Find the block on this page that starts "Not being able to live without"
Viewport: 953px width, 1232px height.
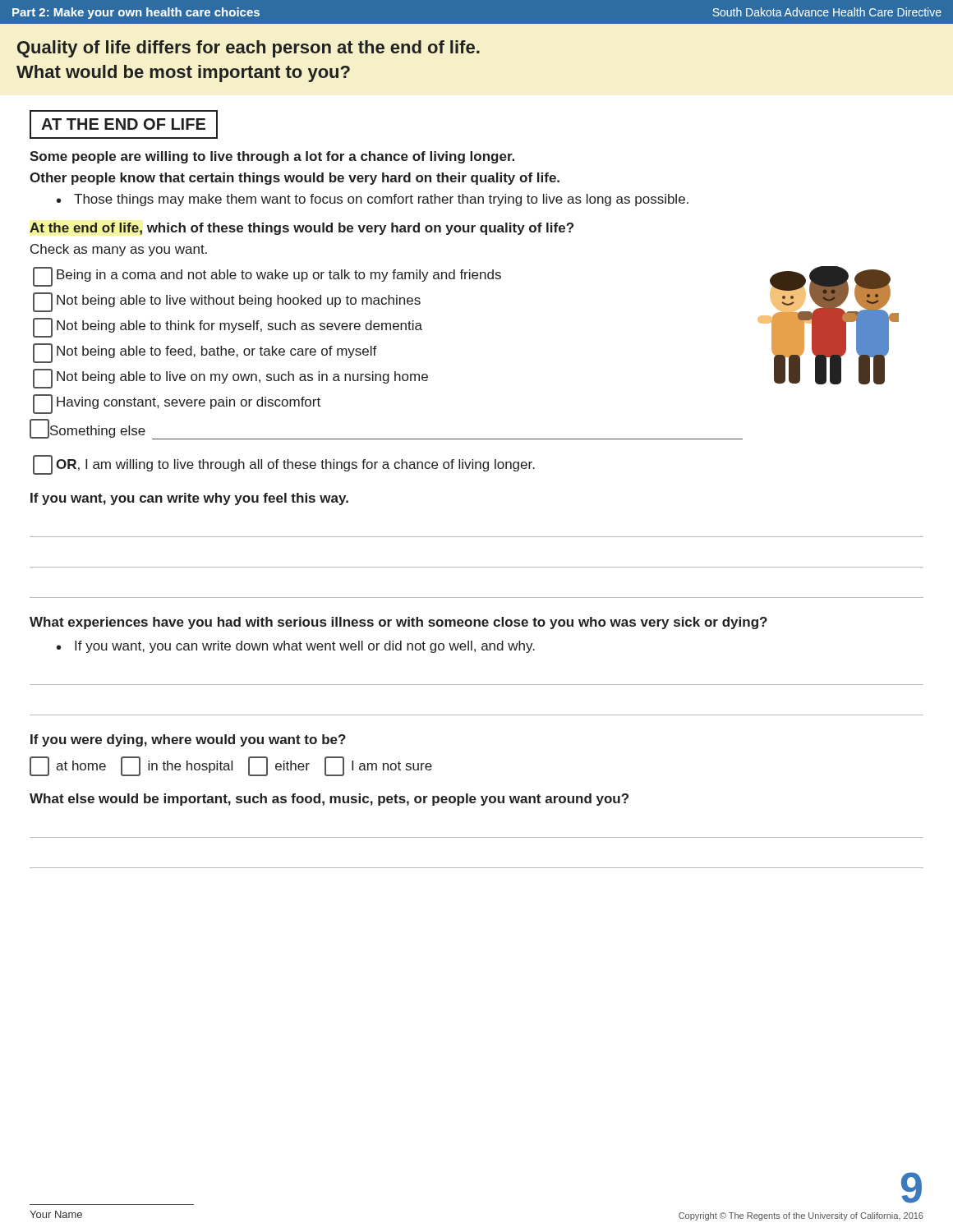point(386,302)
